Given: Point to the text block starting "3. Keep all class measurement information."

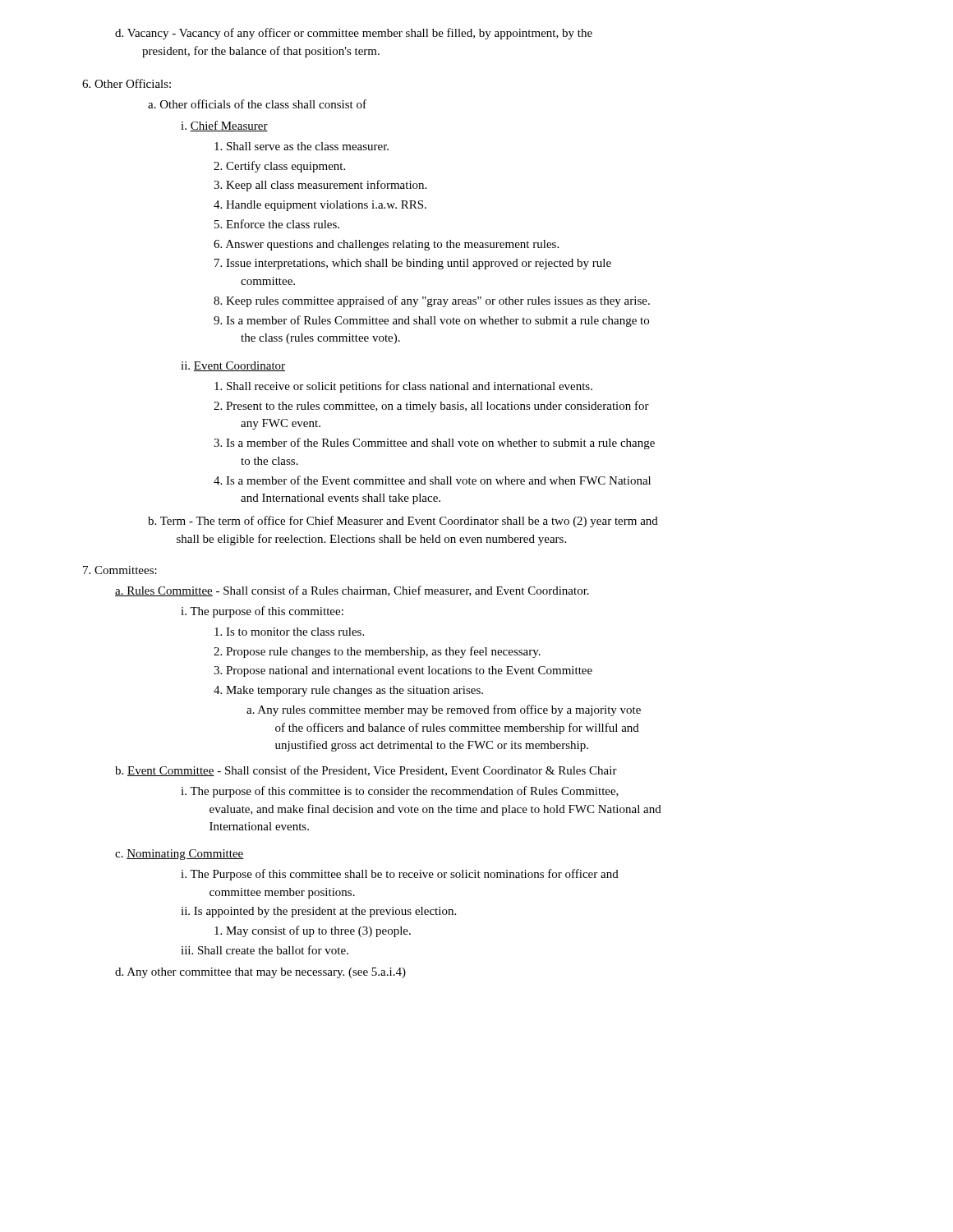Looking at the screenshot, I should coord(321,185).
